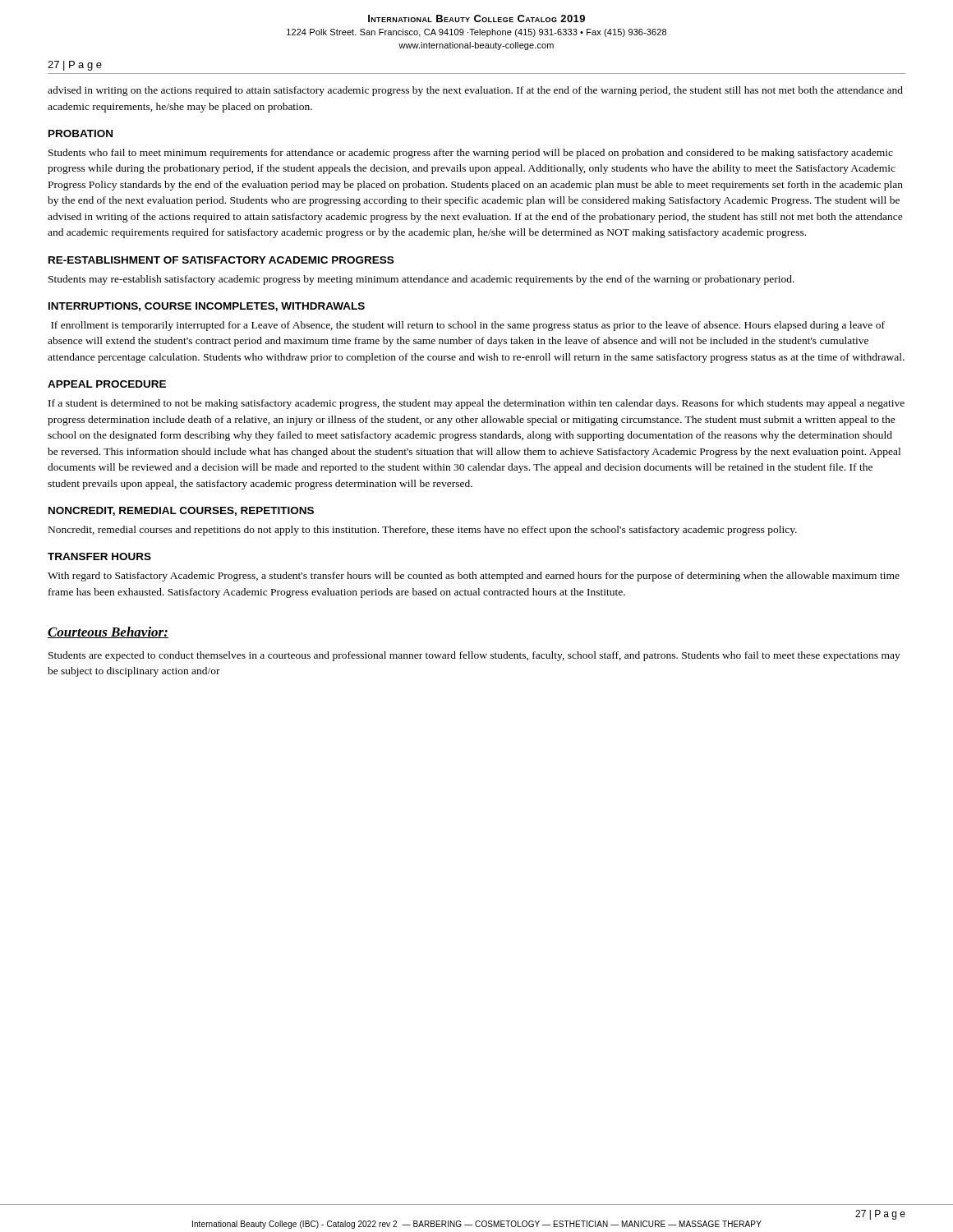Locate the text block that says "Students may re-establish satisfactory academic progress"
This screenshot has width=953, height=1232.
(x=476, y=279)
